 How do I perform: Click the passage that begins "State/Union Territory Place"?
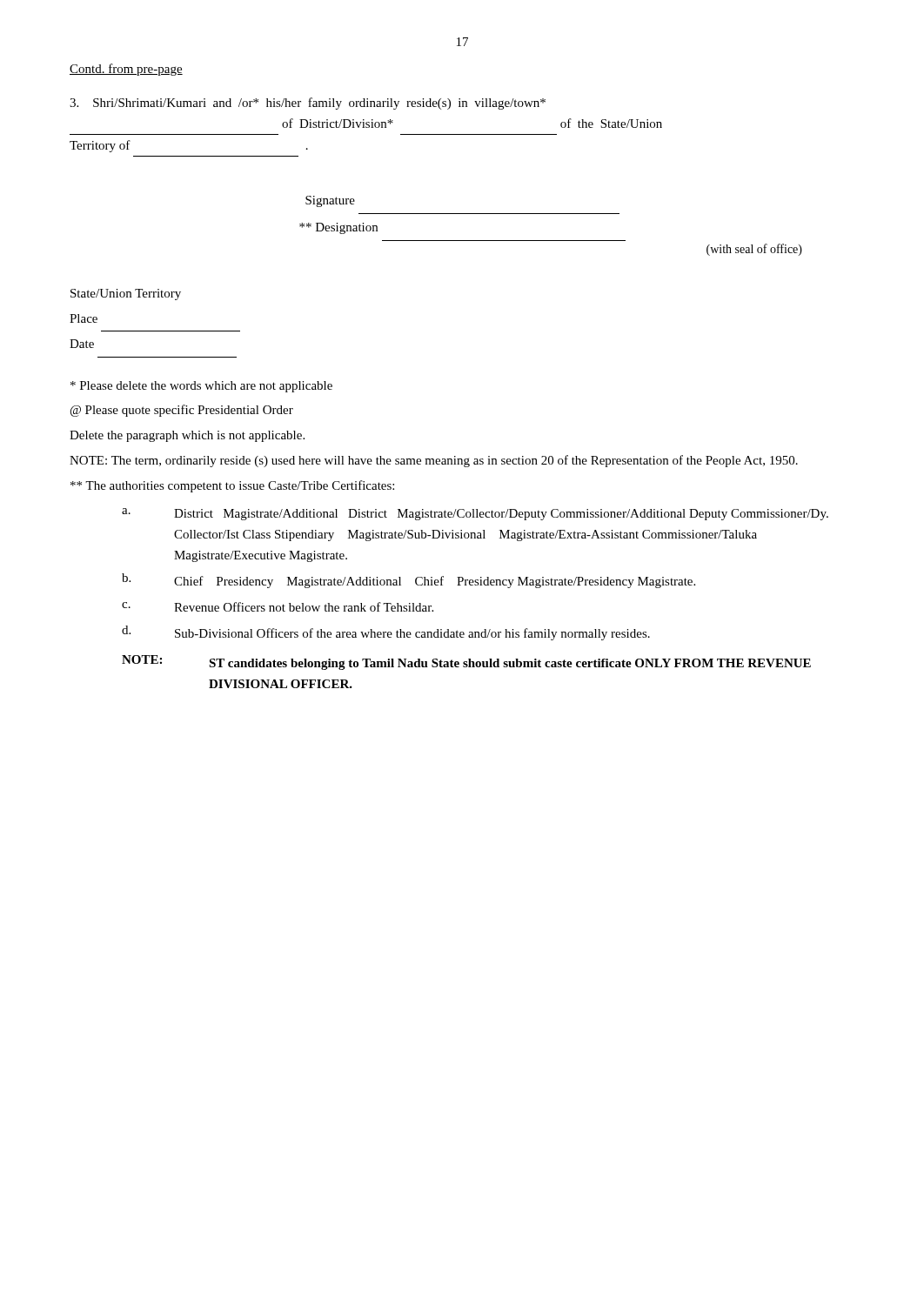pyautogui.click(x=155, y=322)
